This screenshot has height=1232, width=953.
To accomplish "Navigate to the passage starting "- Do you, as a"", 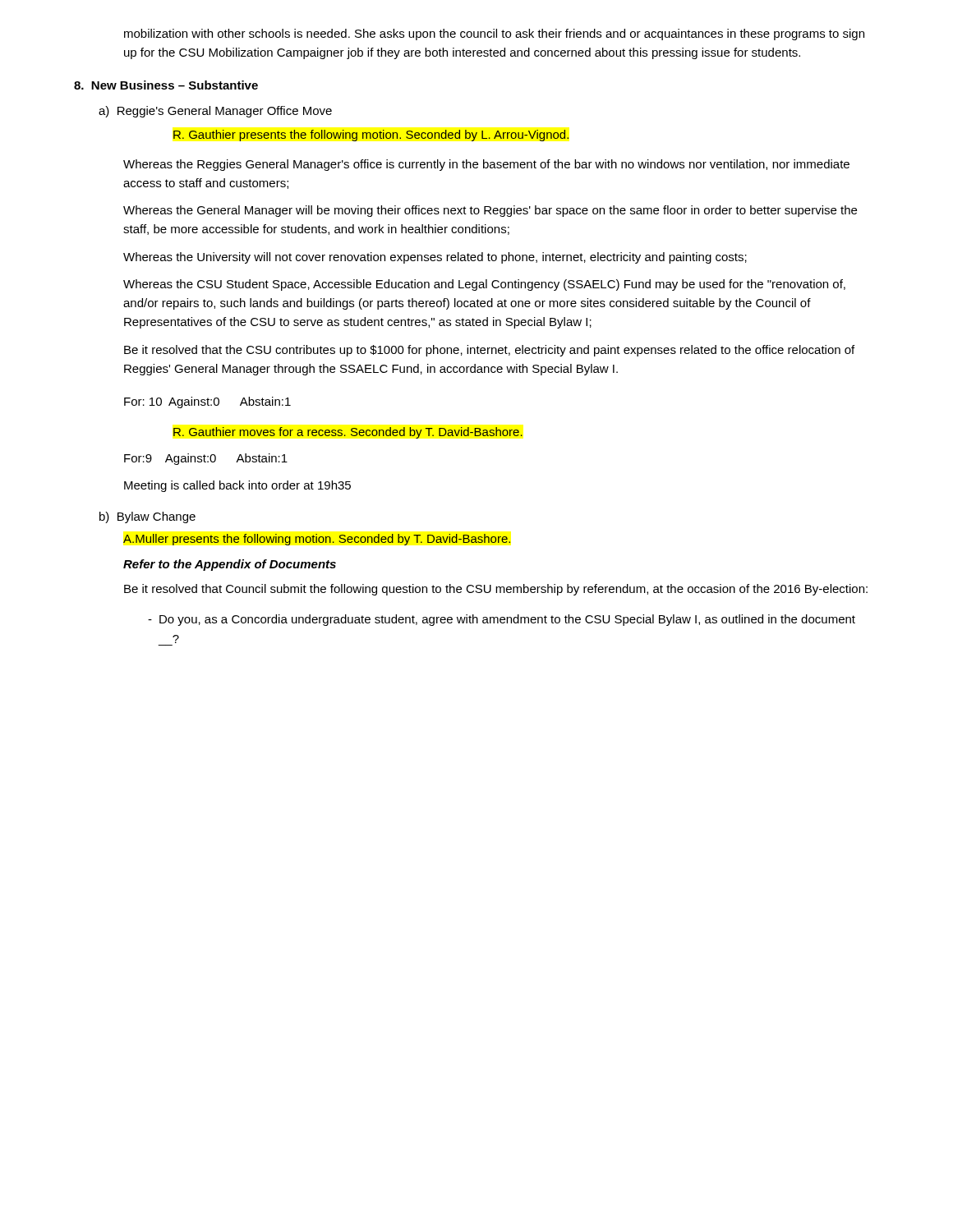I will [x=513, y=629].
